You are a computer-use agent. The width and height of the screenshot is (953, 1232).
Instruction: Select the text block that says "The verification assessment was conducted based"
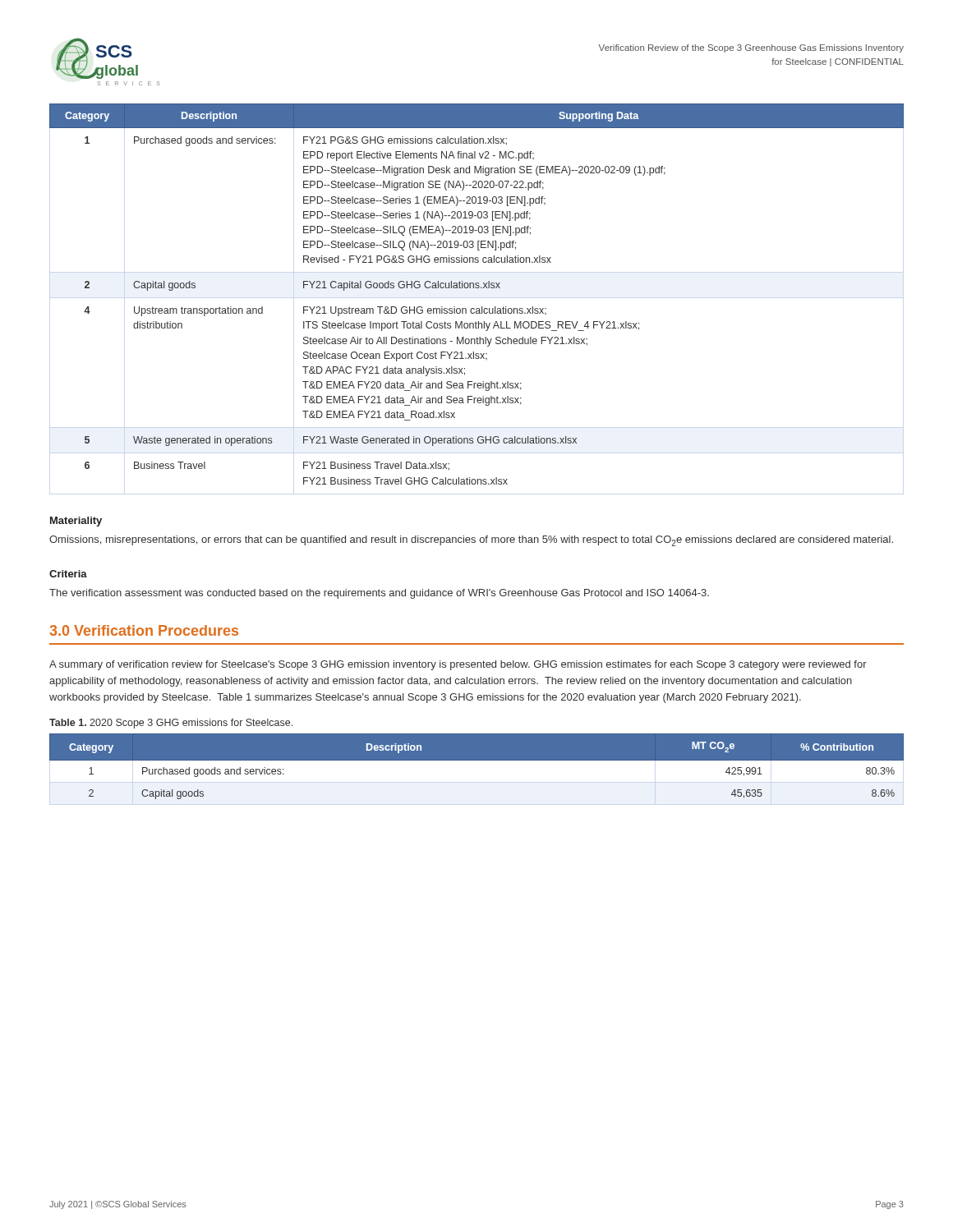click(379, 592)
